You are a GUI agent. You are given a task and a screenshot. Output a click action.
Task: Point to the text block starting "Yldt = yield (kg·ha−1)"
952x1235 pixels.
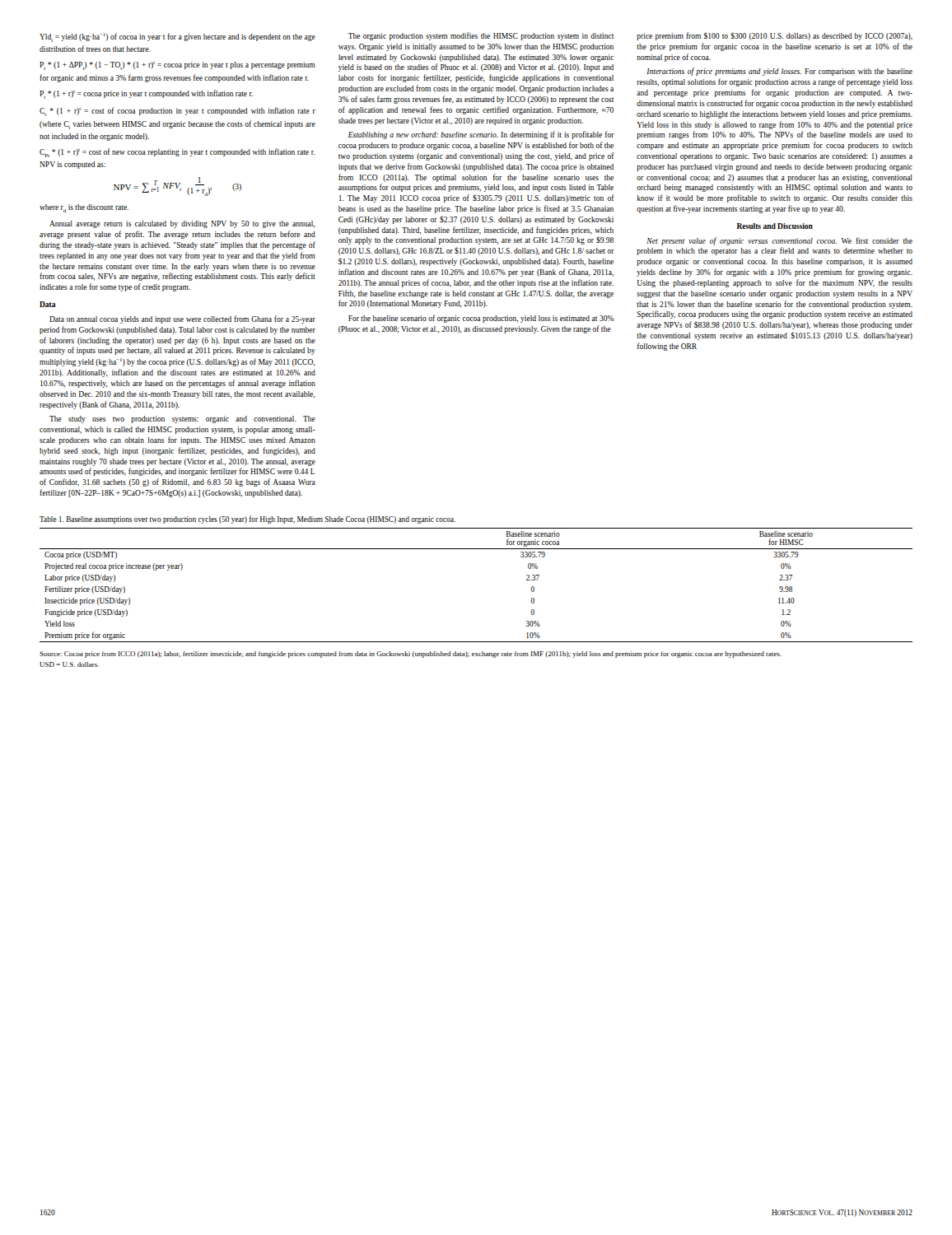(177, 101)
